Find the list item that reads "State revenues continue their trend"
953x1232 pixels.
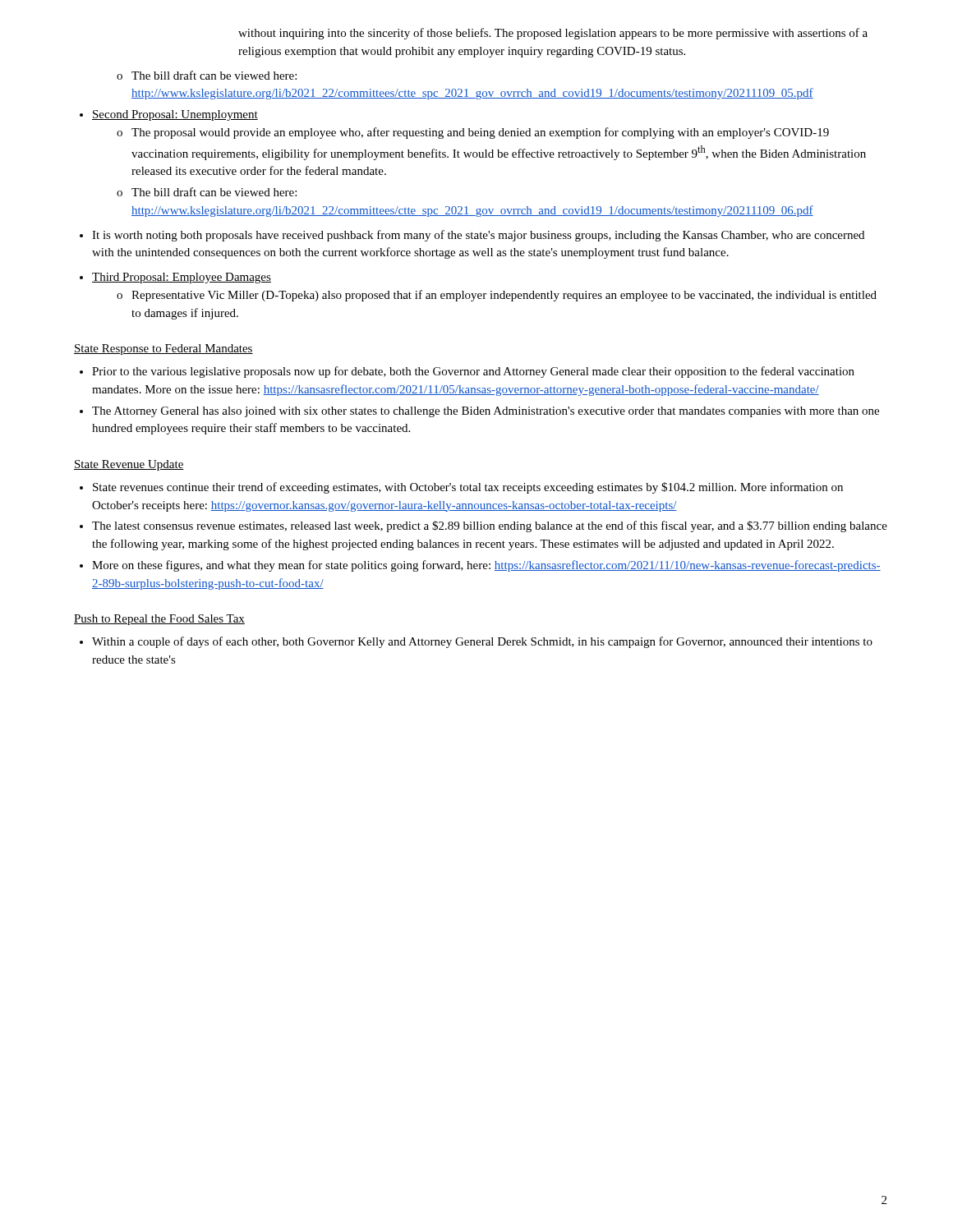pos(468,496)
